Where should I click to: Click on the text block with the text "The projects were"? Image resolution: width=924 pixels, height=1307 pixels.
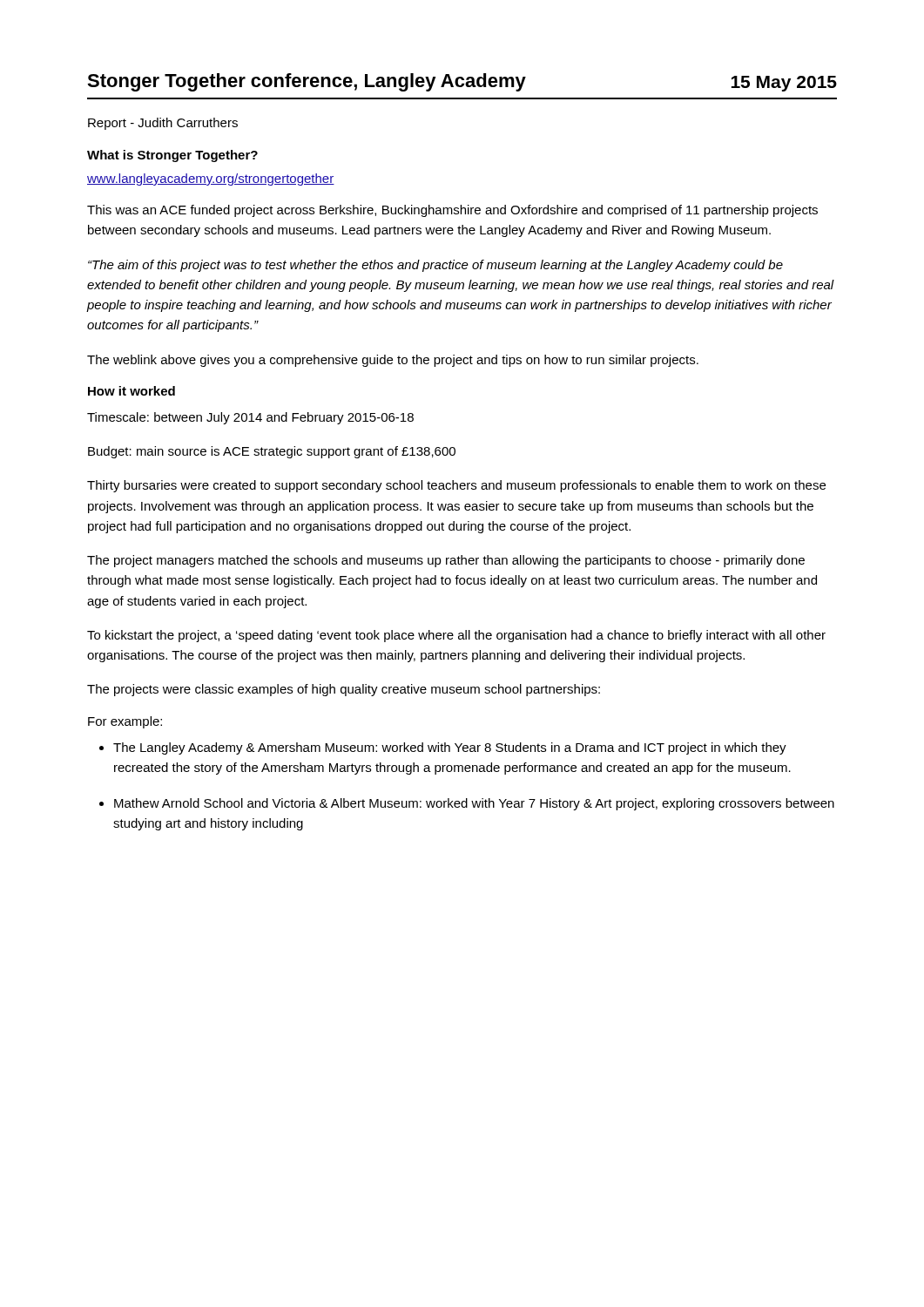[344, 689]
